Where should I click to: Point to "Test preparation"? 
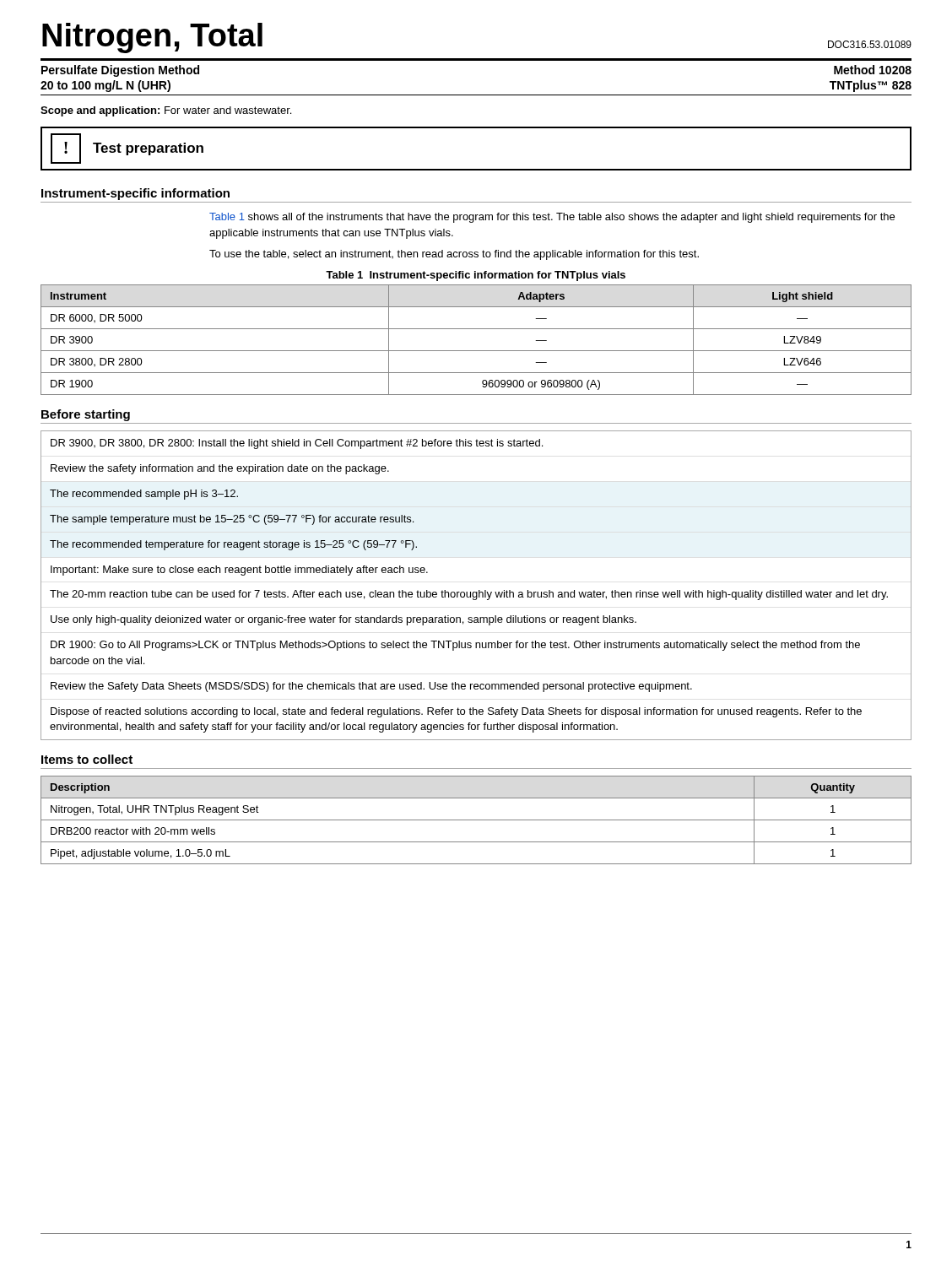pyautogui.click(x=149, y=148)
